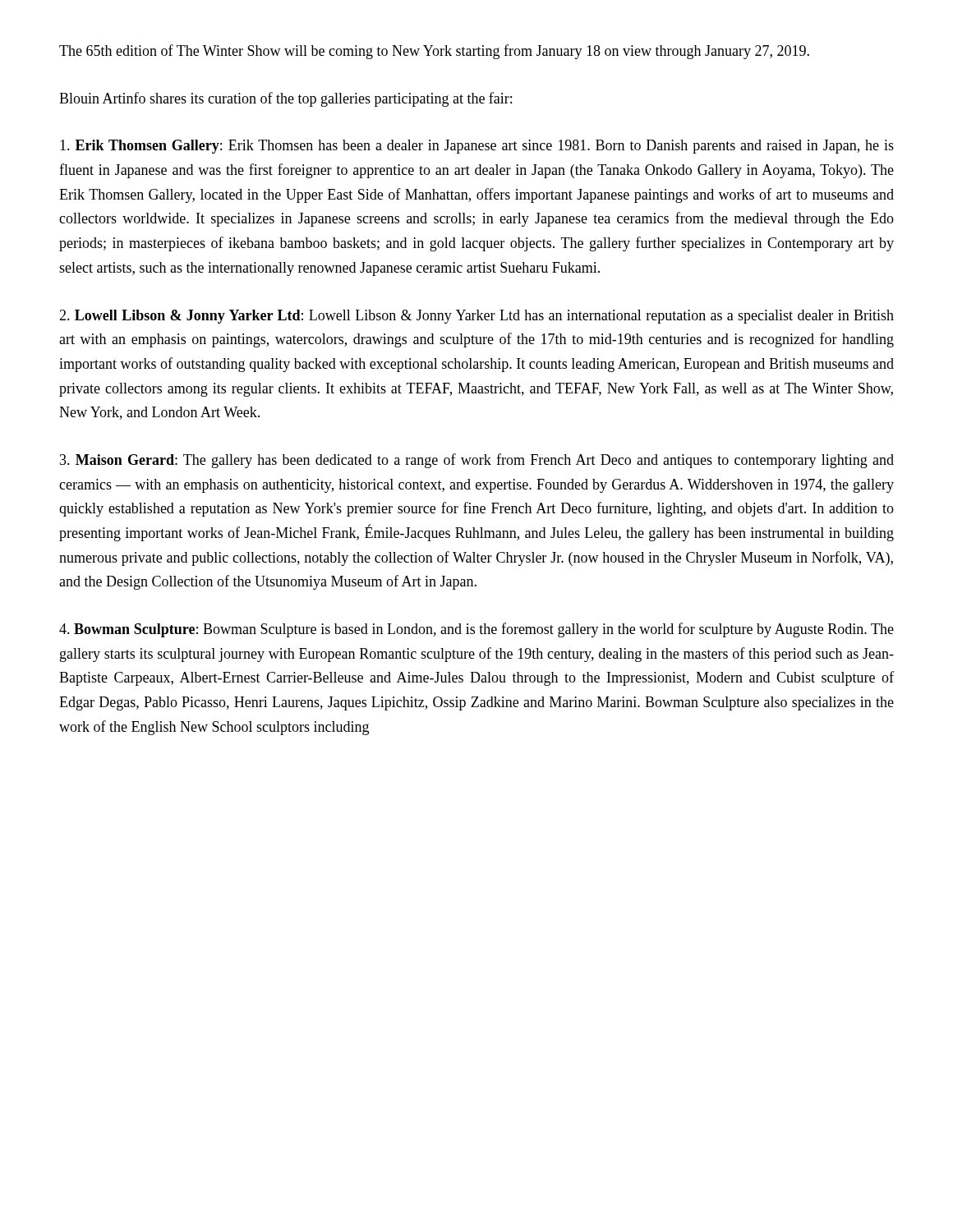The image size is (953, 1232).
Task: Select the list item that says "2. Lowell Libson &"
Action: 476,364
